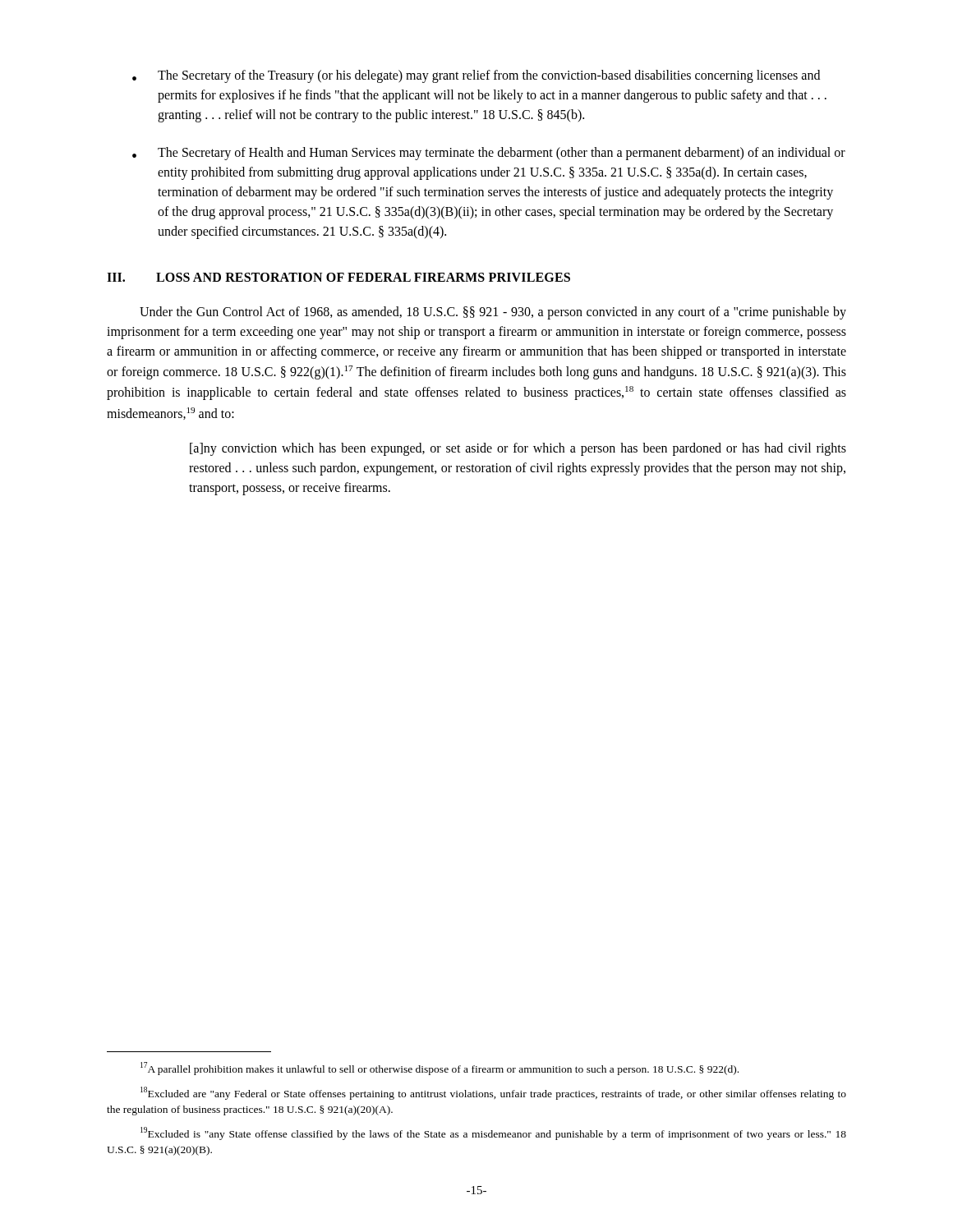Select the text block starting "III. LOSS AND RESTORATION"
This screenshot has width=953, height=1232.
point(339,278)
